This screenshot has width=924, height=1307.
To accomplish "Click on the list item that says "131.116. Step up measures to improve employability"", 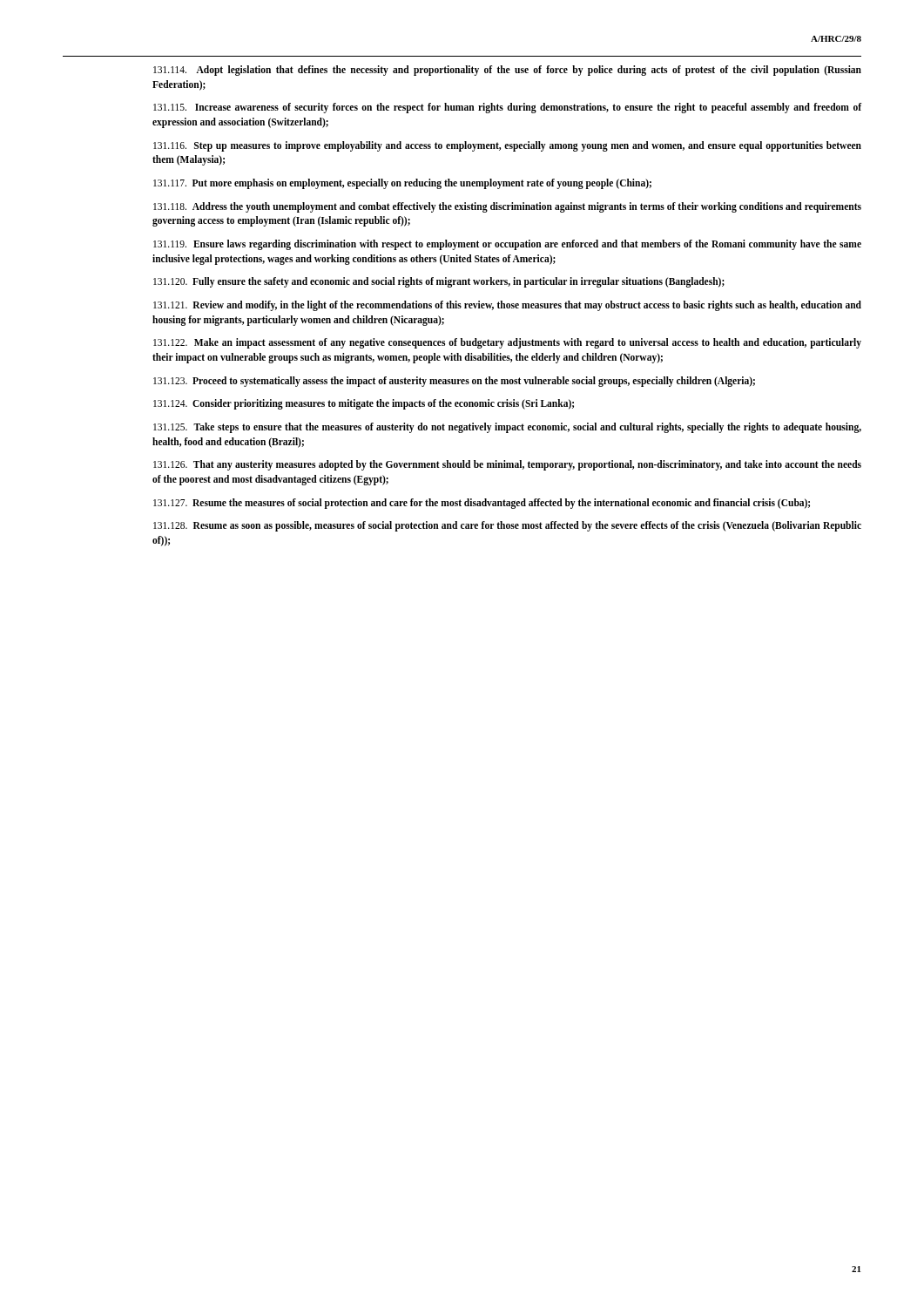I will [507, 152].
